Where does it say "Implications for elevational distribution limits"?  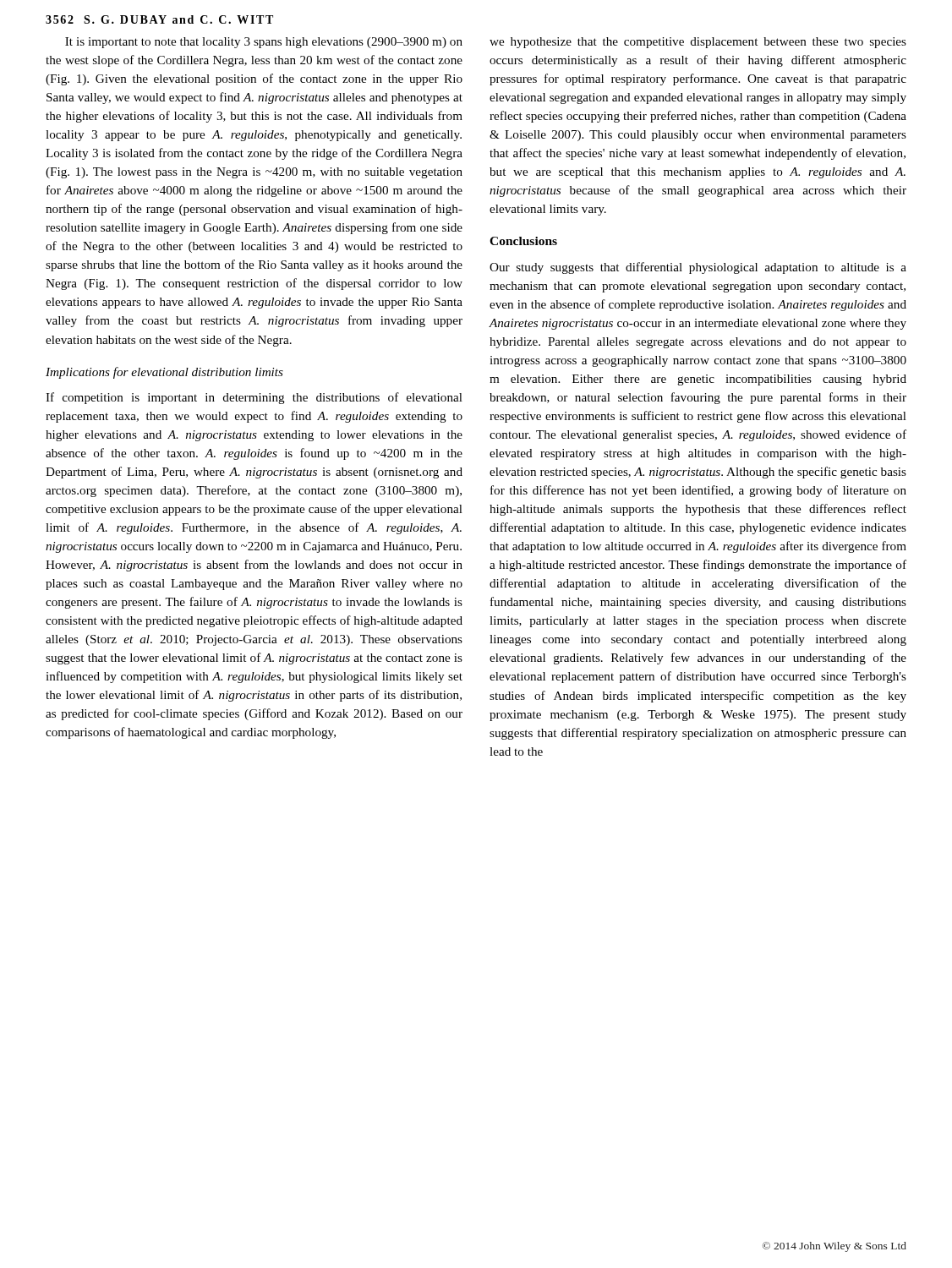click(164, 371)
